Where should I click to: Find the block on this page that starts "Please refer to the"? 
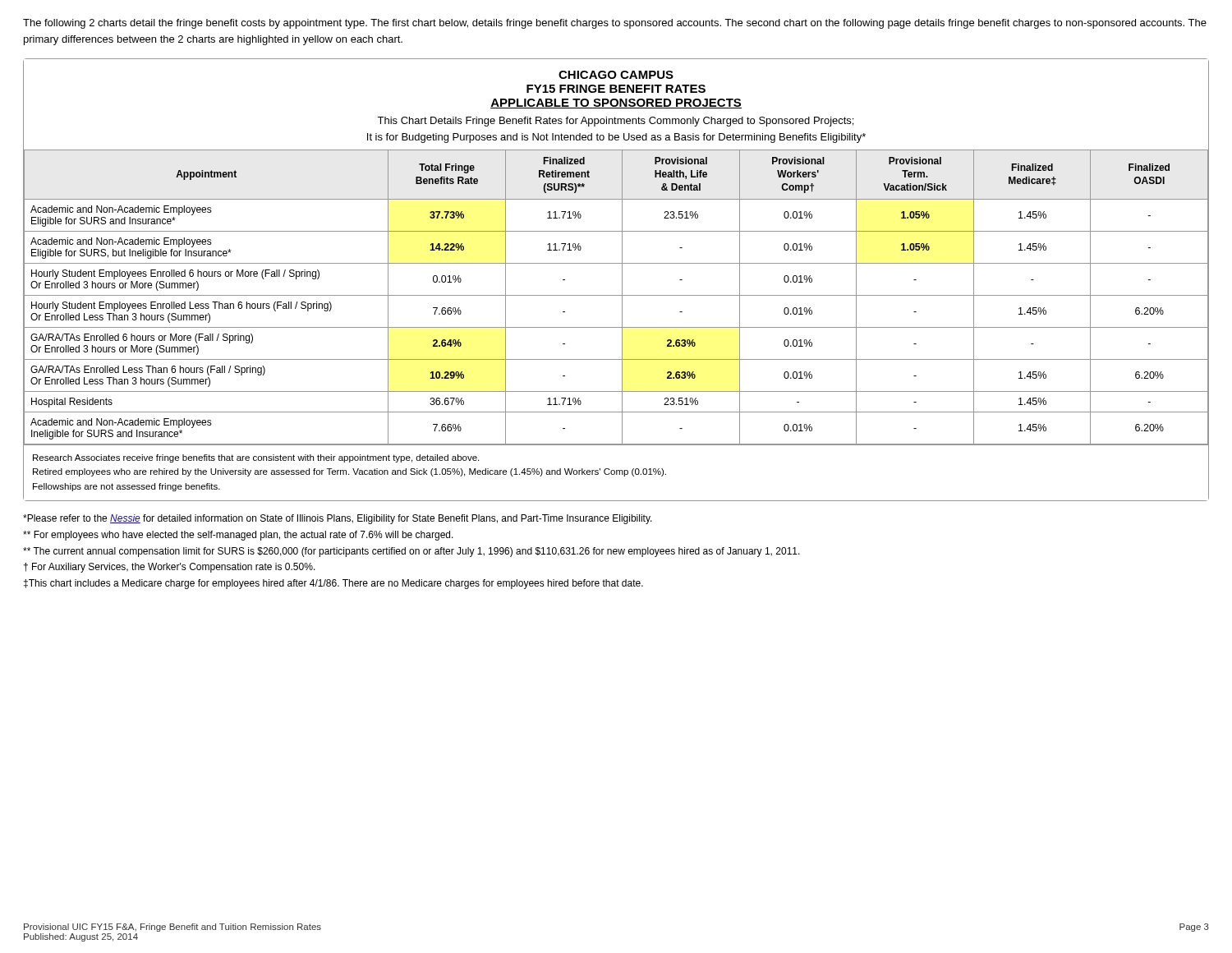coord(338,518)
